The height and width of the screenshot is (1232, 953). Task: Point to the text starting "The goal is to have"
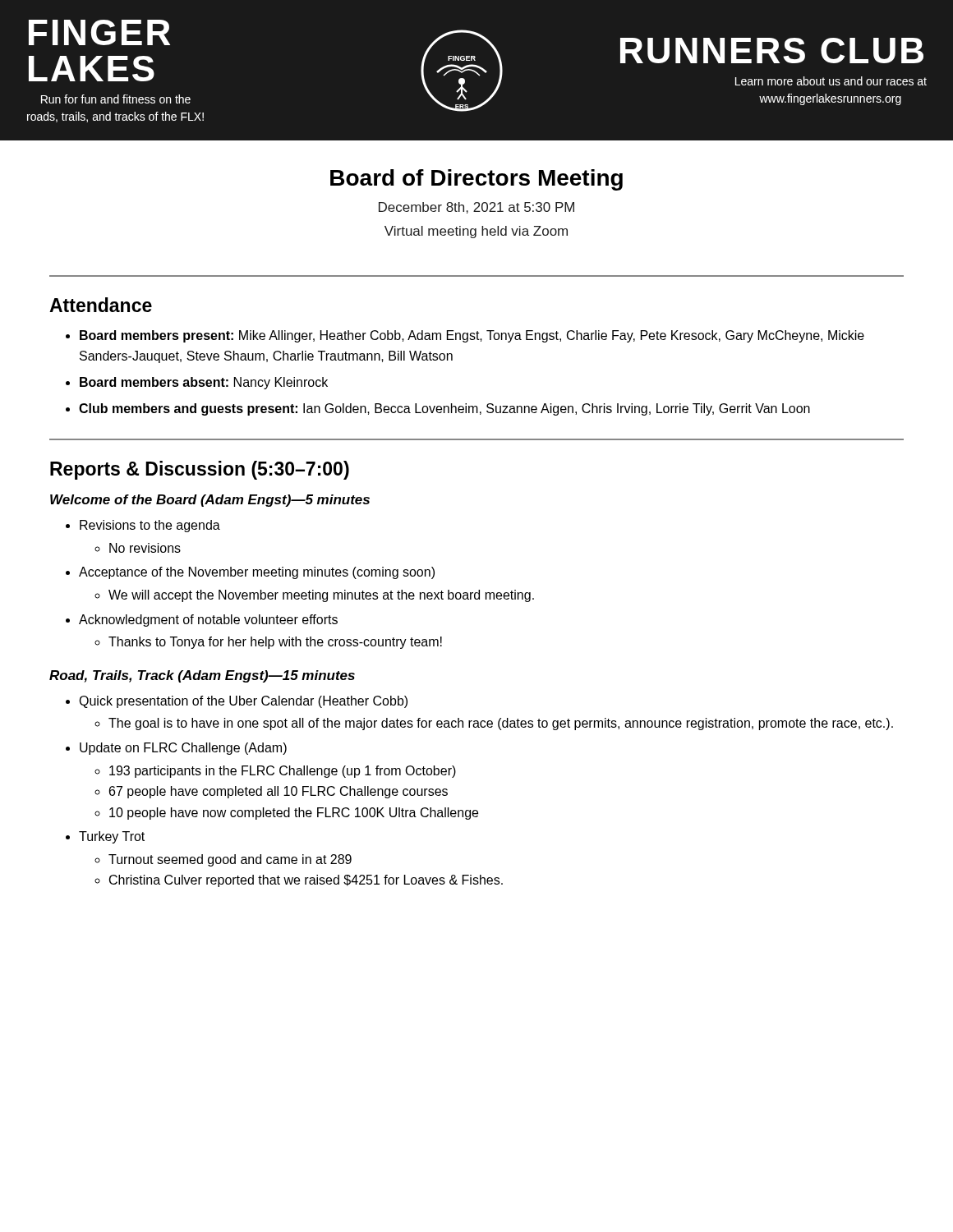(x=501, y=723)
